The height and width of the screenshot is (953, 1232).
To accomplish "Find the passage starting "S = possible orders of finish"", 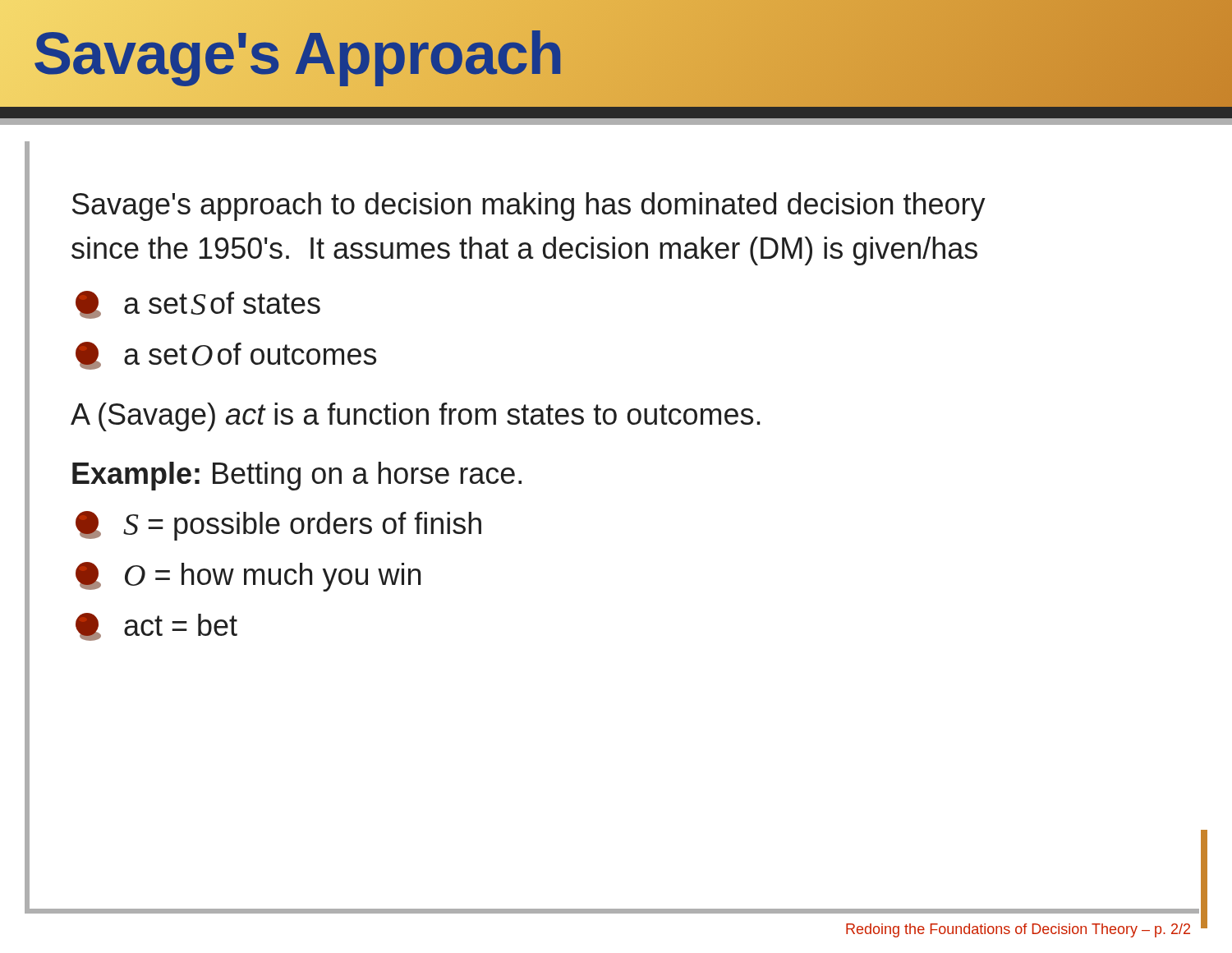I will pyautogui.click(x=277, y=524).
